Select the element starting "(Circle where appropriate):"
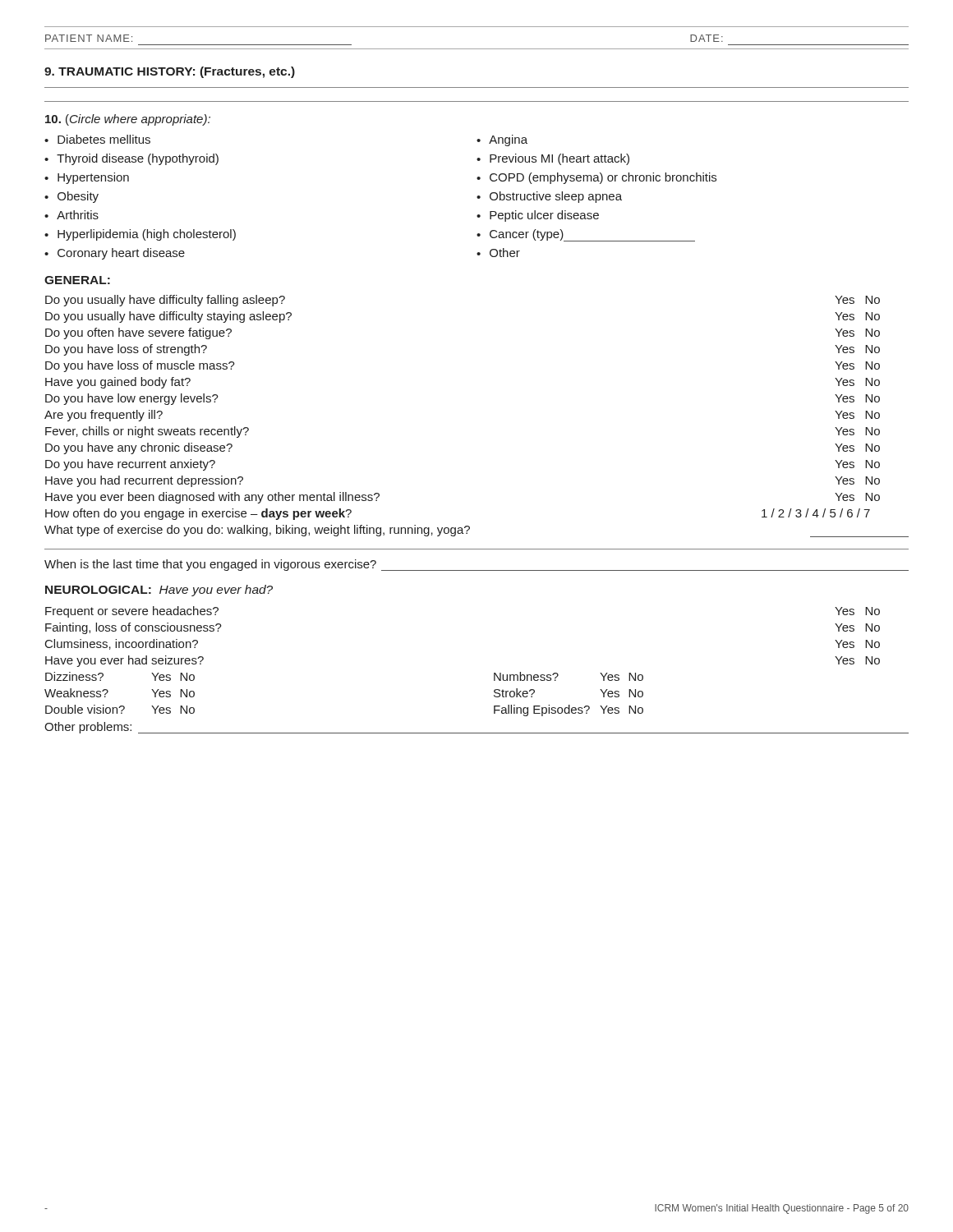This screenshot has height=1232, width=953. click(x=128, y=119)
